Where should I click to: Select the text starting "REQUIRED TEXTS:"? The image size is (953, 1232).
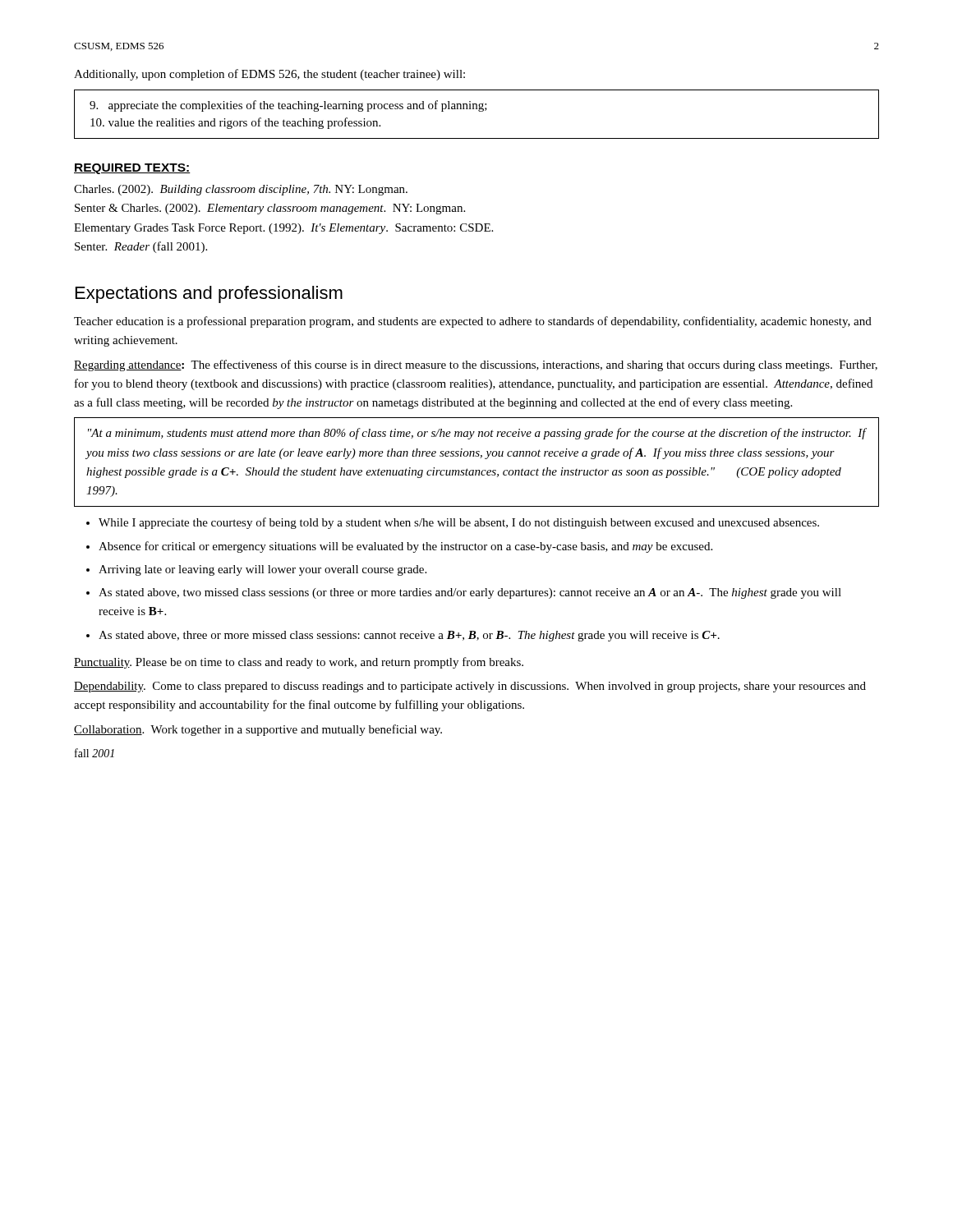pyautogui.click(x=132, y=167)
